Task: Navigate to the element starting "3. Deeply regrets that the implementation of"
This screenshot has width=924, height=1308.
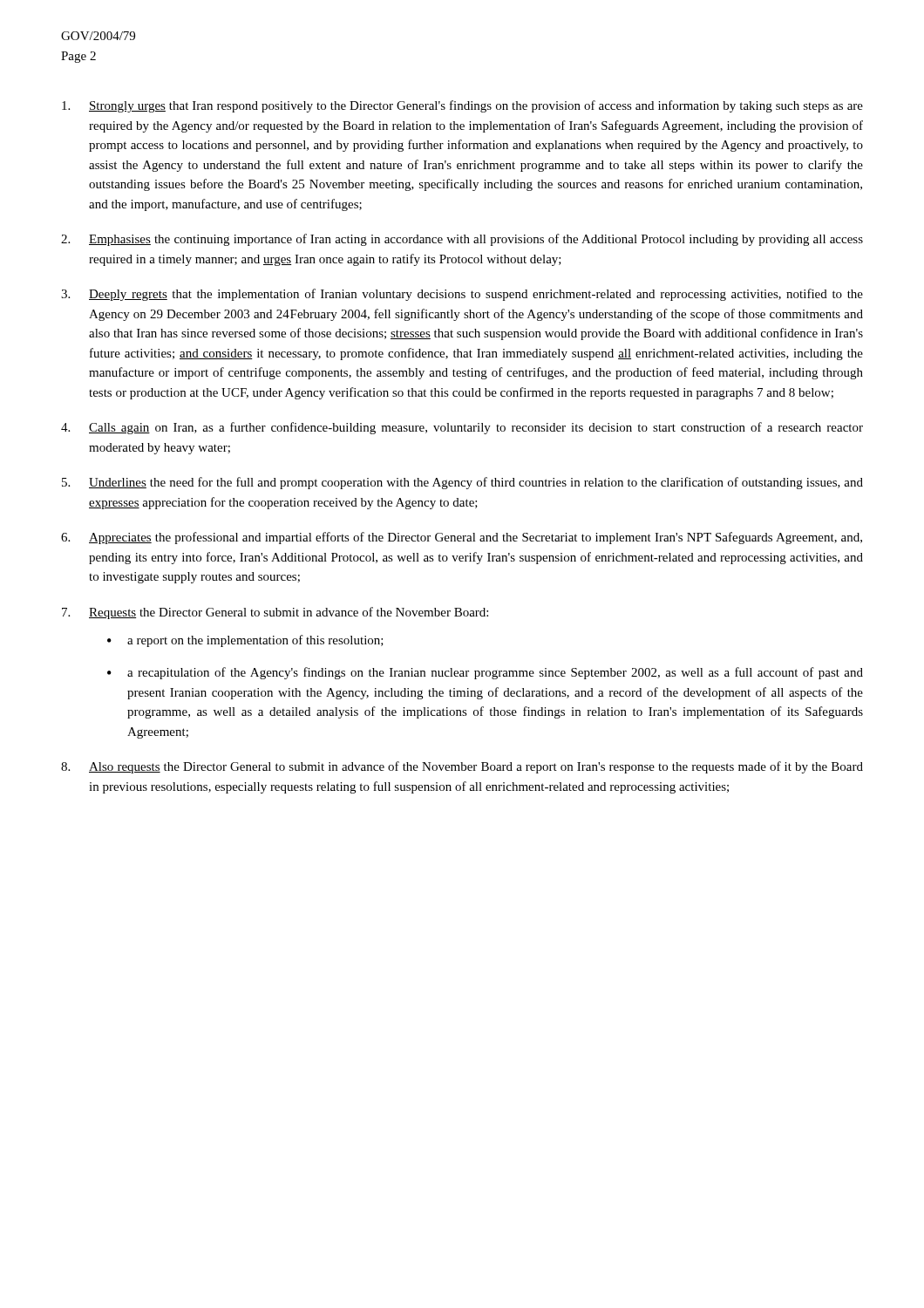Action: [462, 343]
